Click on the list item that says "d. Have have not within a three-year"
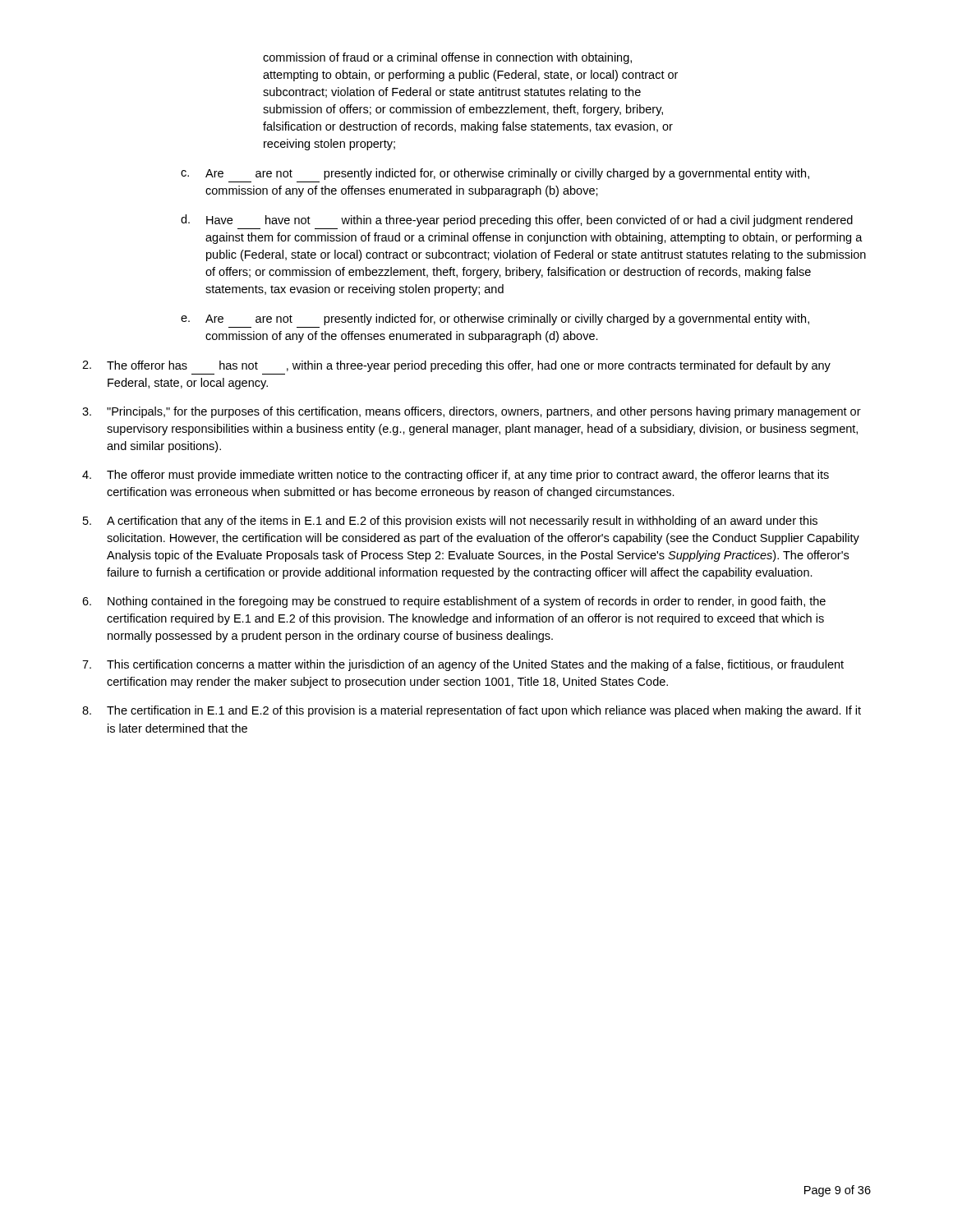Viewport: 953px width, 1232px height. pyautogui.click(x=526, y=255)
